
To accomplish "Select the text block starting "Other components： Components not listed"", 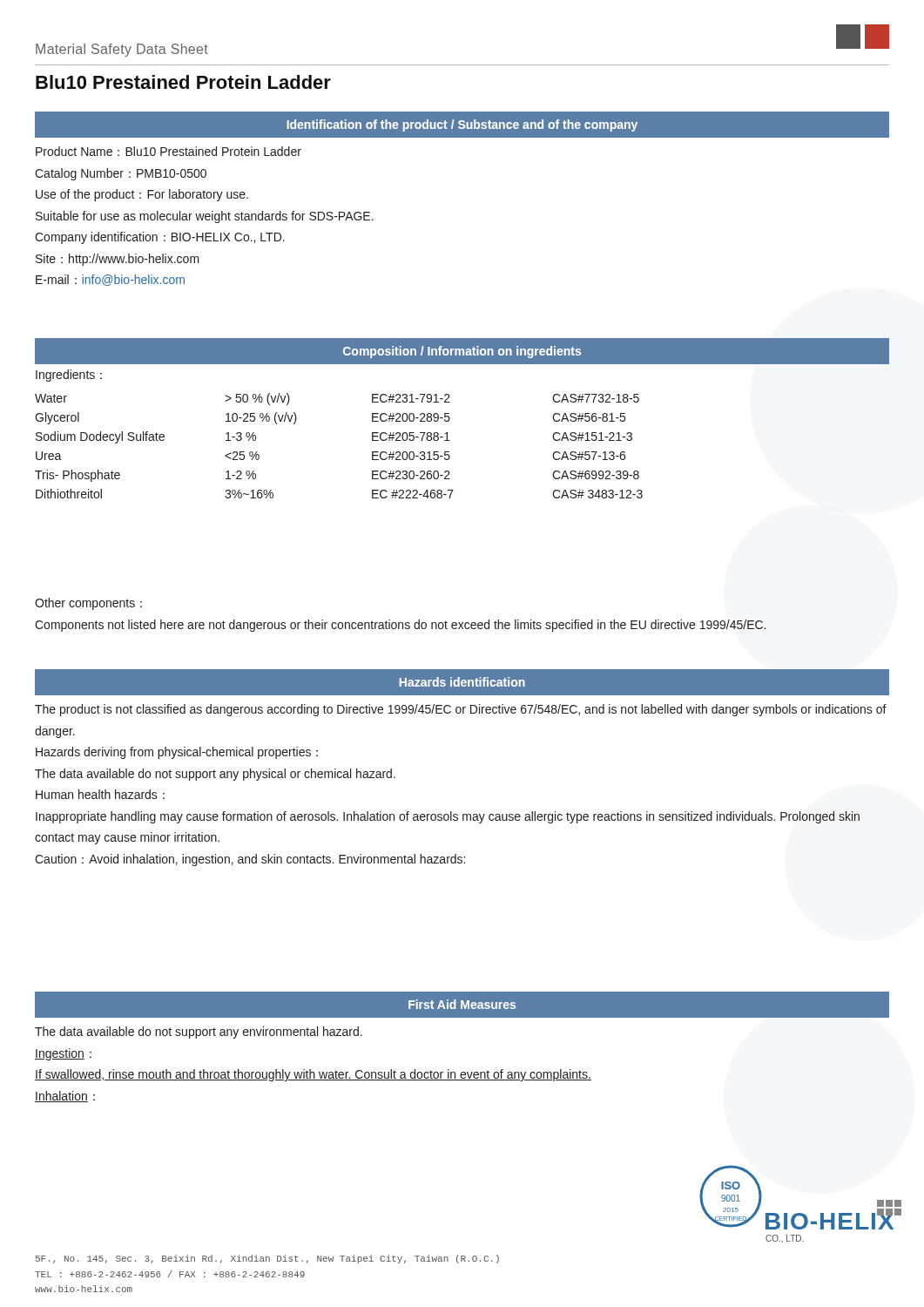I will pyautogui.click(x=401, y=614).
